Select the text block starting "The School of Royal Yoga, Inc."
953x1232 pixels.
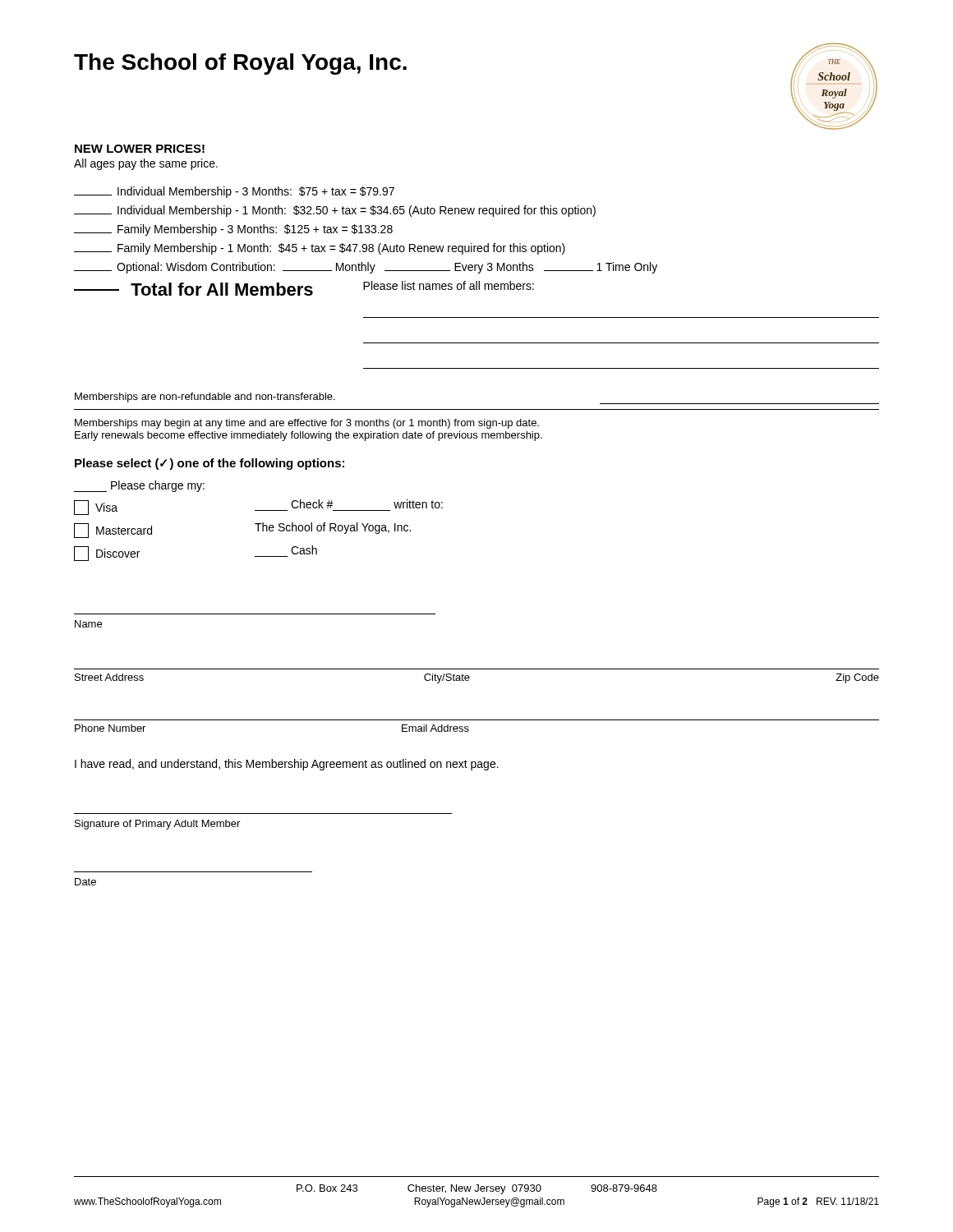point(240,64)
